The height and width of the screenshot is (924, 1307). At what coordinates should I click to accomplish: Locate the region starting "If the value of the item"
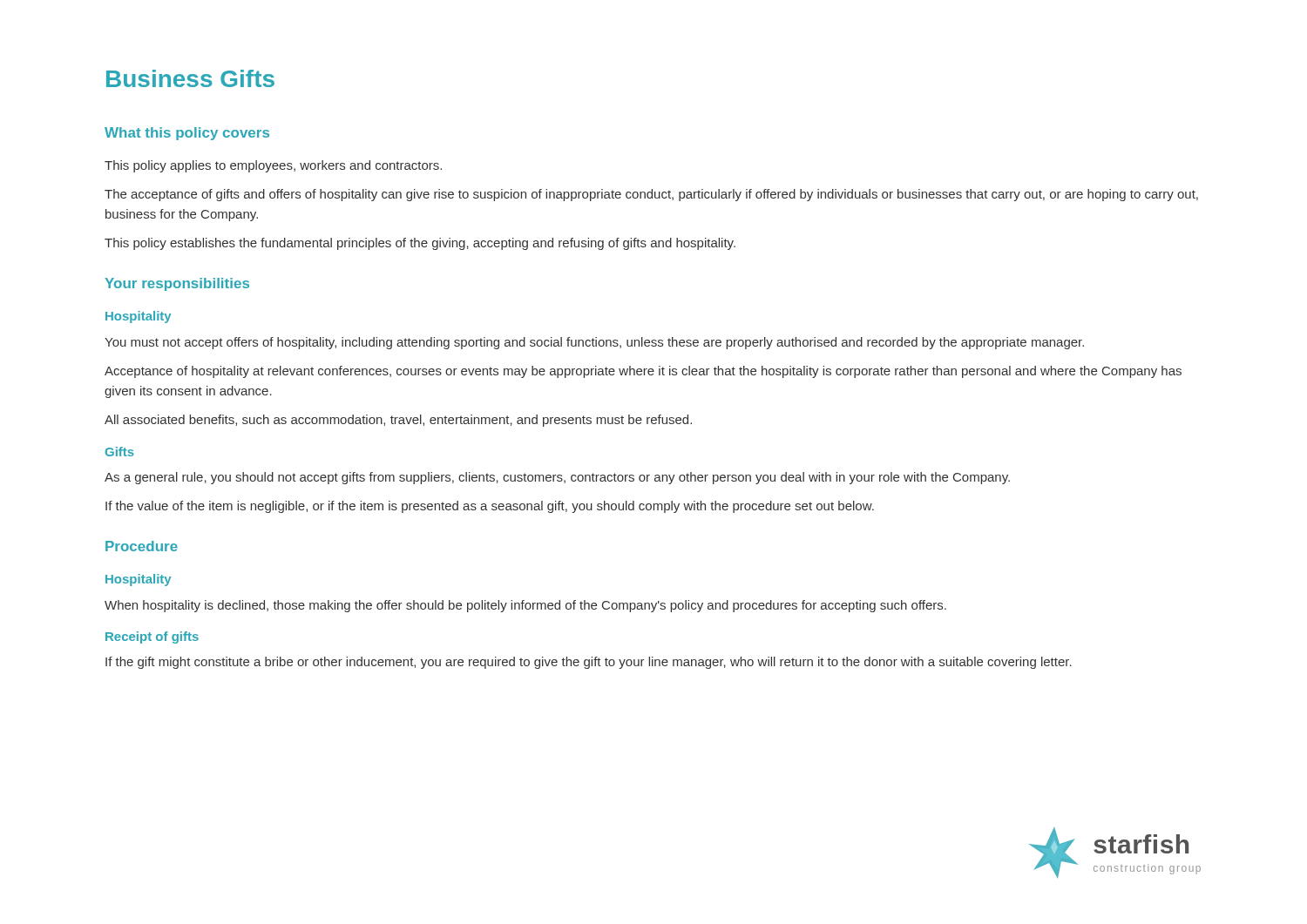[490, 506]
